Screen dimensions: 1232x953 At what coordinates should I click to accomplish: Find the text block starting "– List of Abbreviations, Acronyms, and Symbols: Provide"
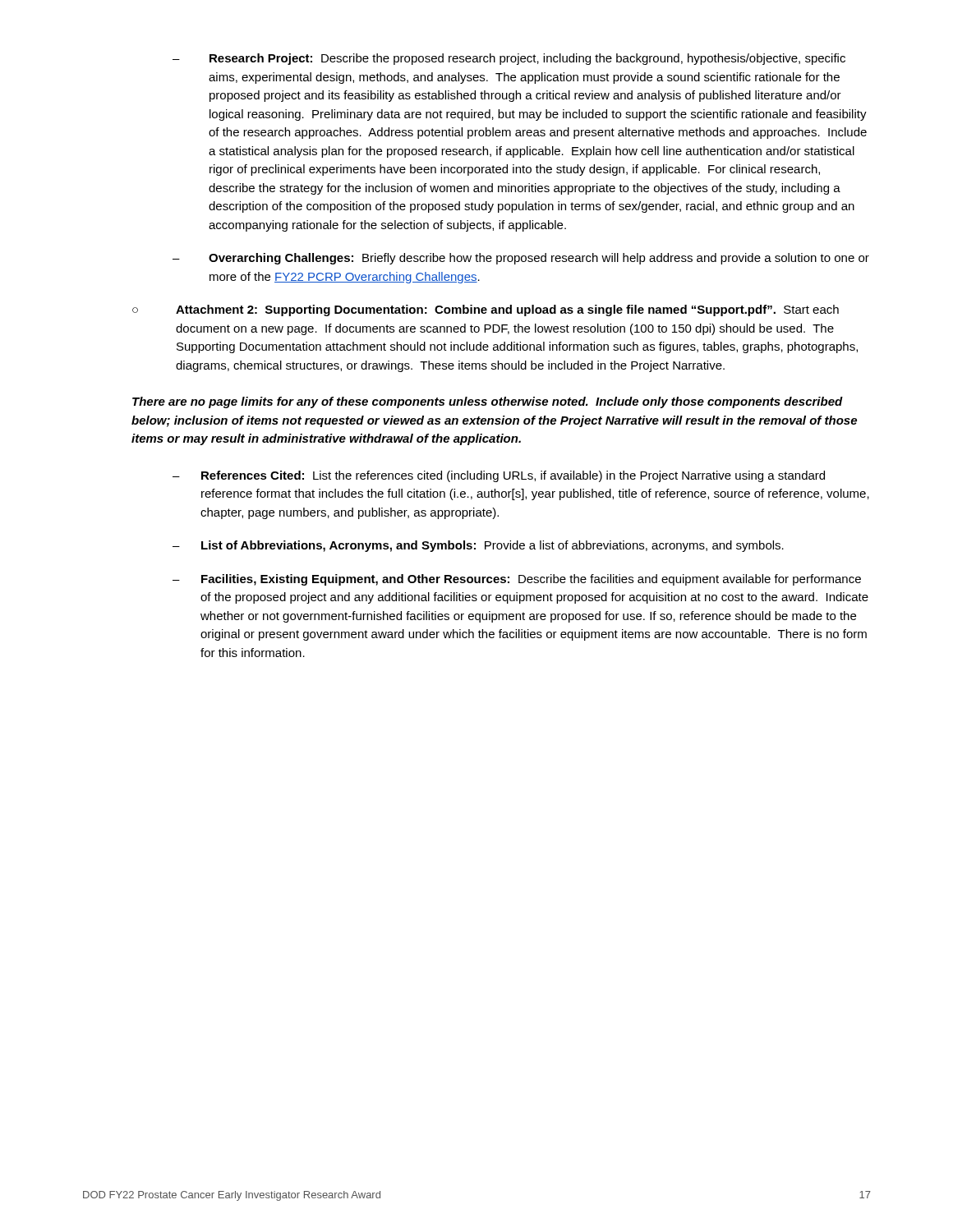522,546
